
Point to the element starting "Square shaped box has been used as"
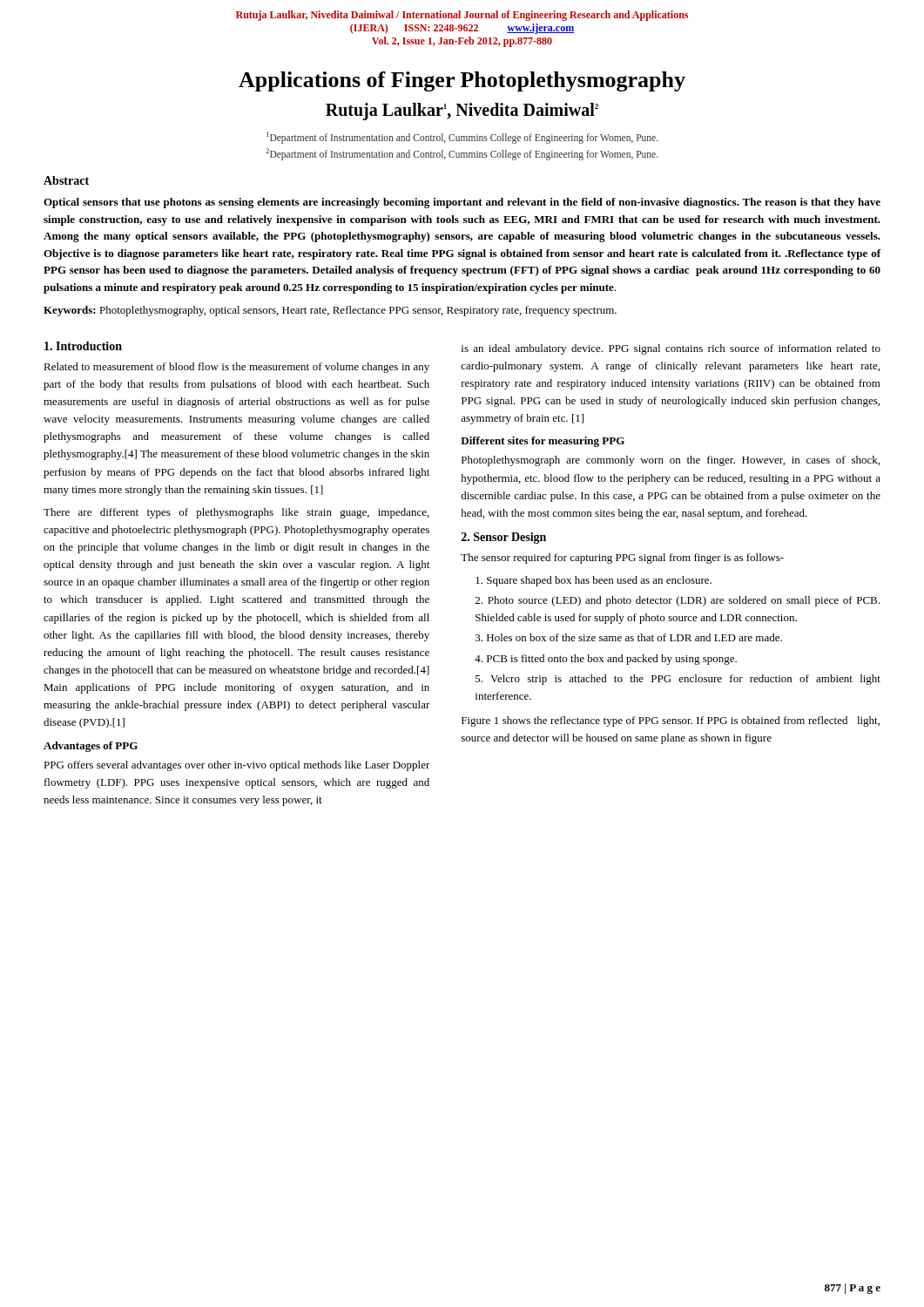(x=594, y=580)
